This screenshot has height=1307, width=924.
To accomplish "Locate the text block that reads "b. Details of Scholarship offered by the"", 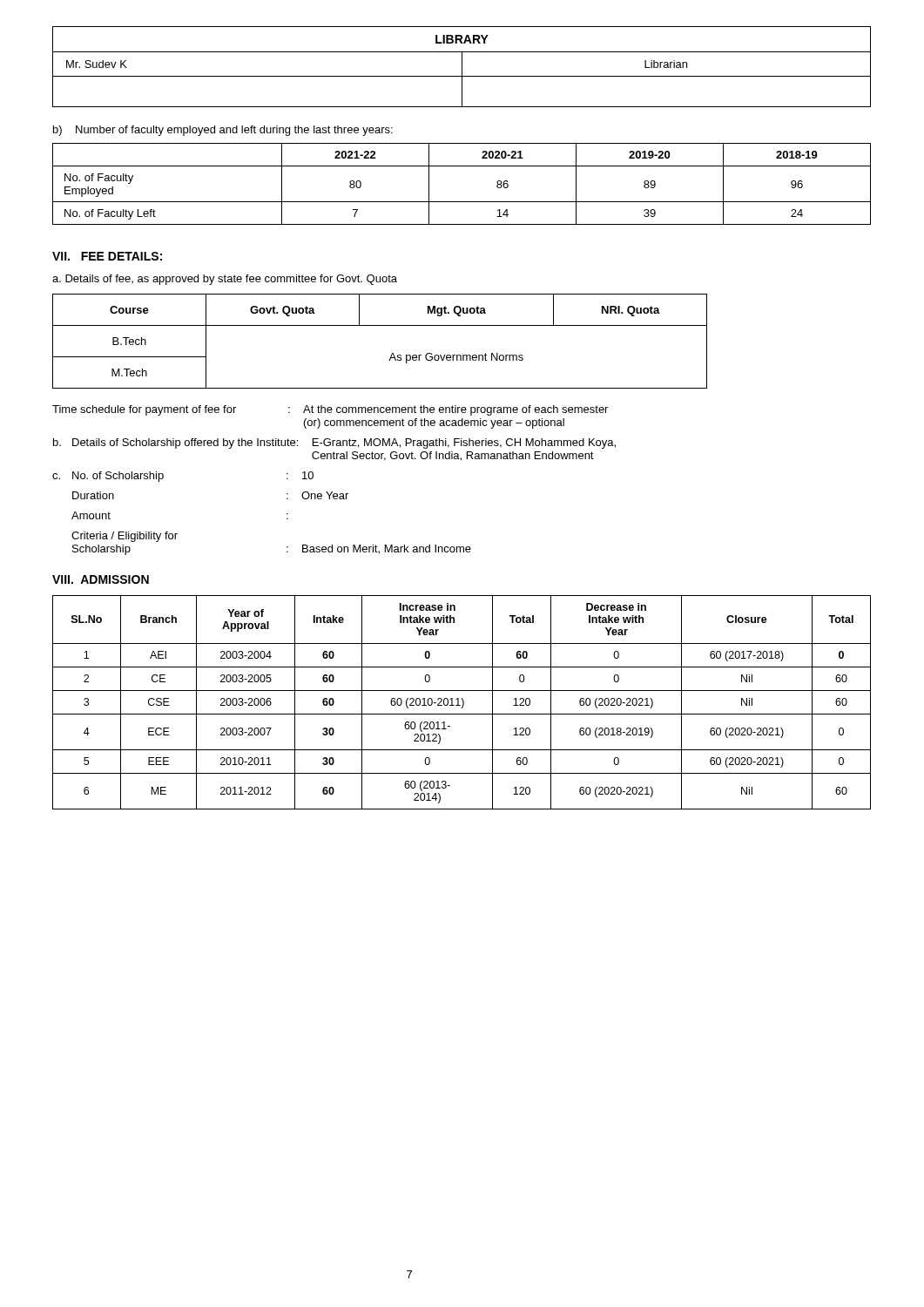I will 334,449.
